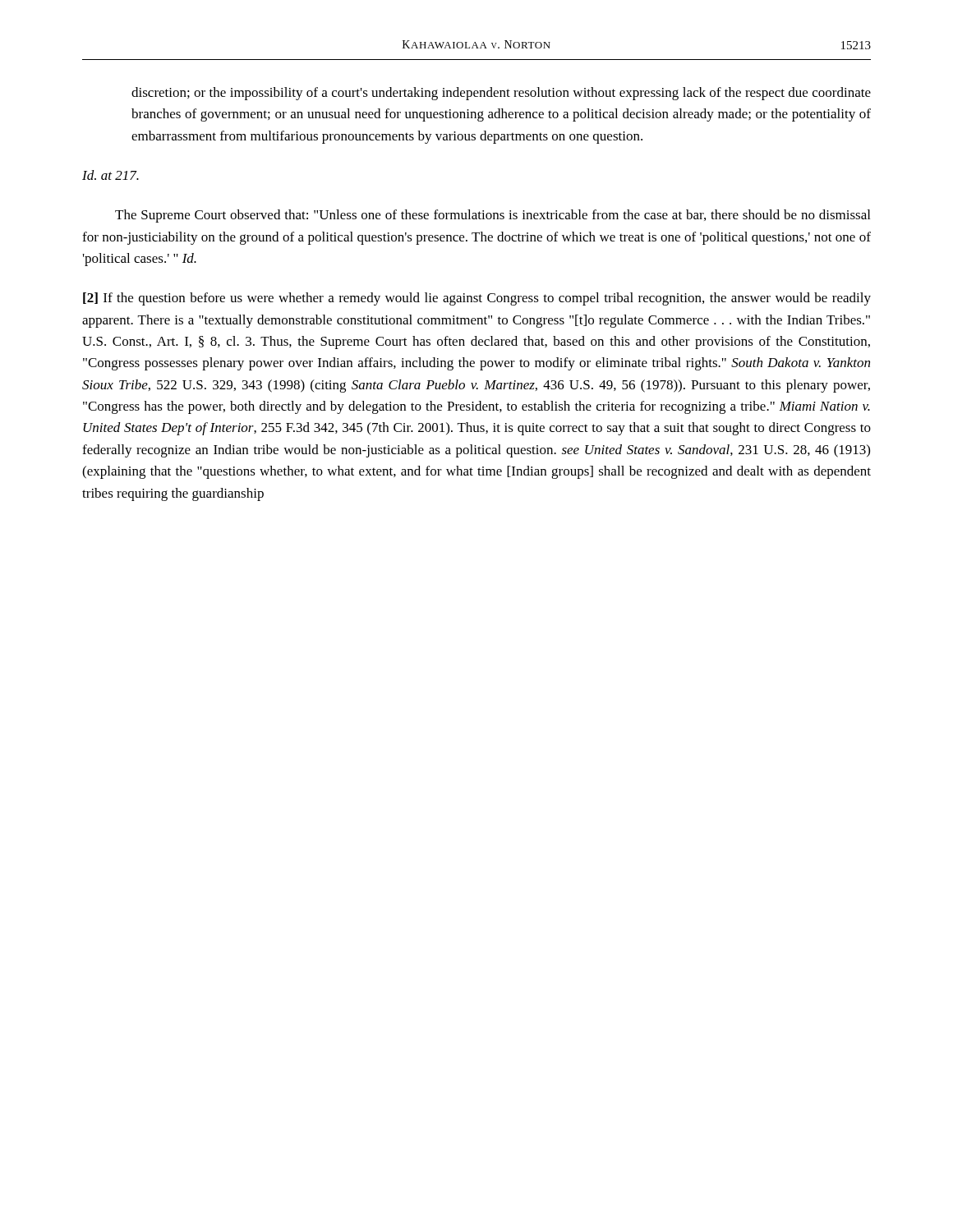Locate the text block starting "The Supreme Court observed that: "Unless one"

click(x=476, y=237)
